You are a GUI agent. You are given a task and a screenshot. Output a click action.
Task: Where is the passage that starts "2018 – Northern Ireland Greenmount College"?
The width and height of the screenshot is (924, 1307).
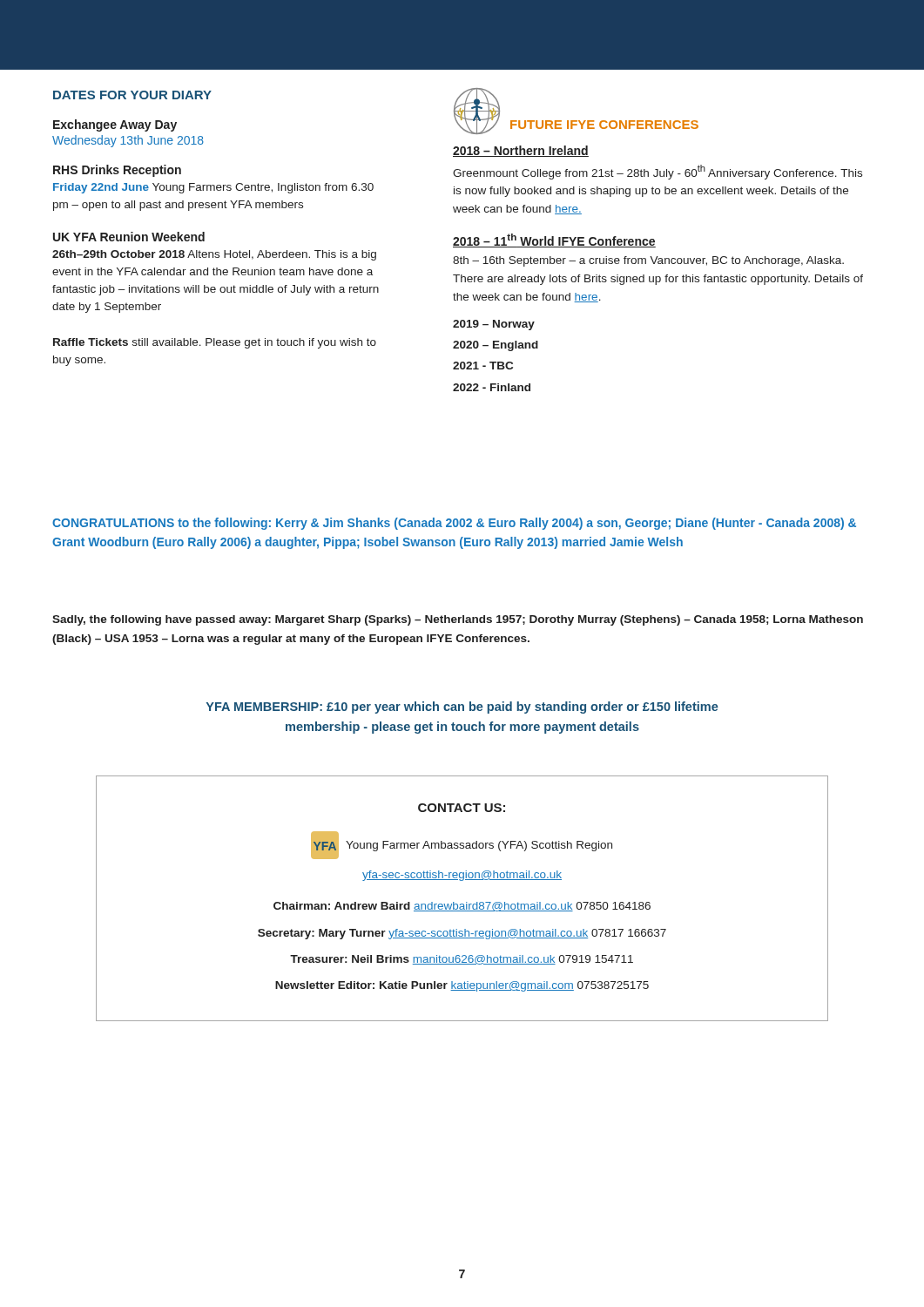(662, 181)
